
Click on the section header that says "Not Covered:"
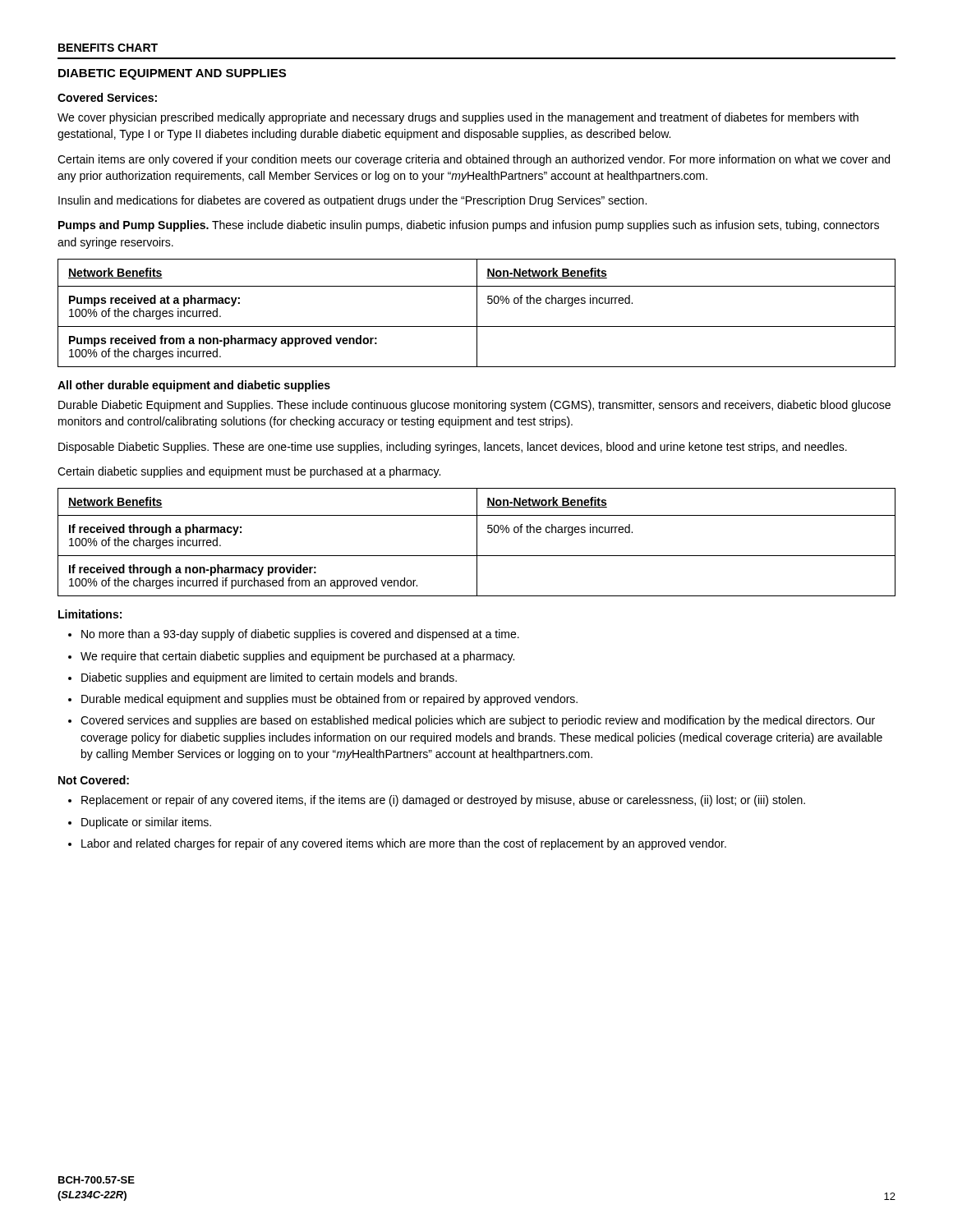(94, 780)
